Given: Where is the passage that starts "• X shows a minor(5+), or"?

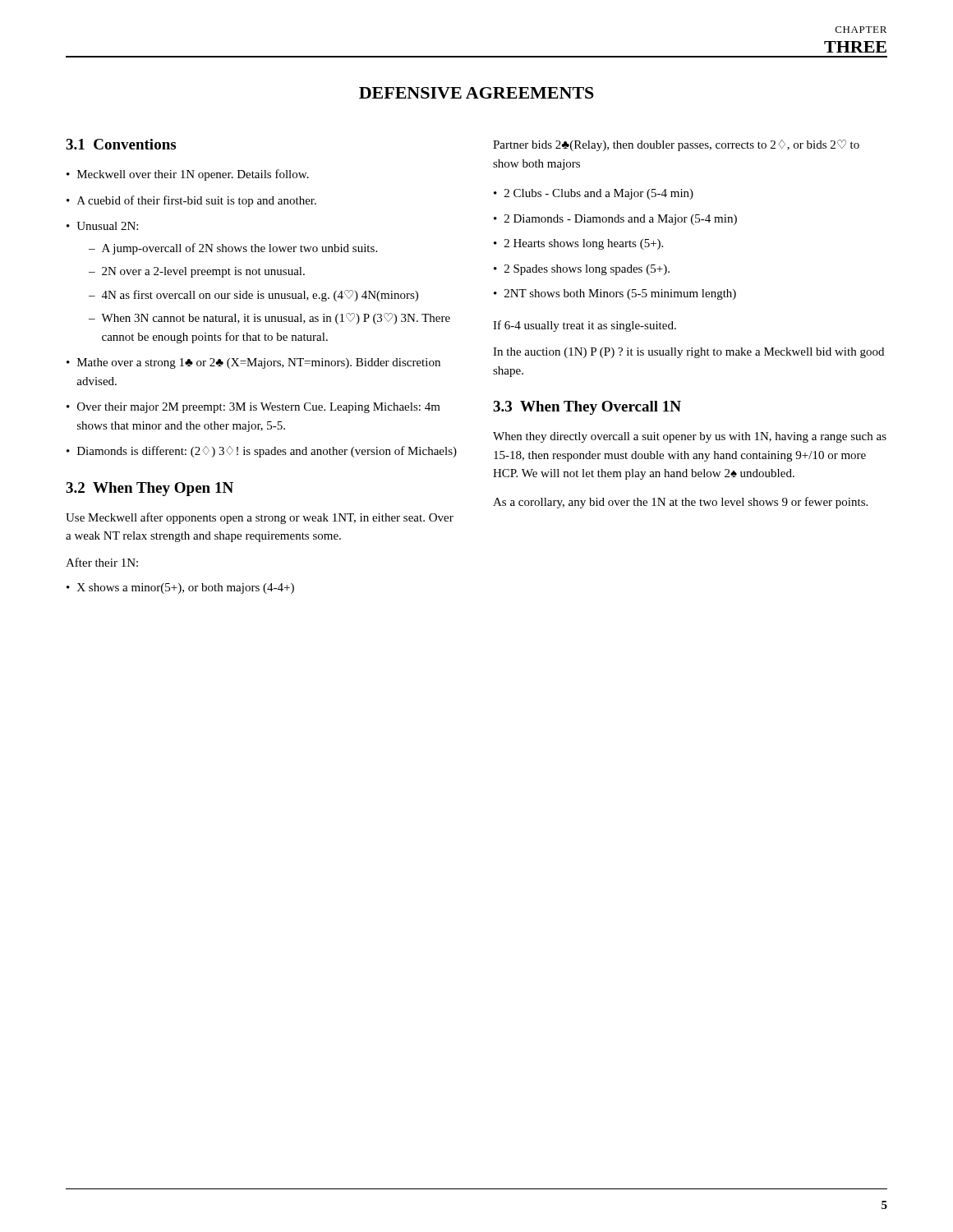Looking at the screenshot, I should click(x=180, y=587).
